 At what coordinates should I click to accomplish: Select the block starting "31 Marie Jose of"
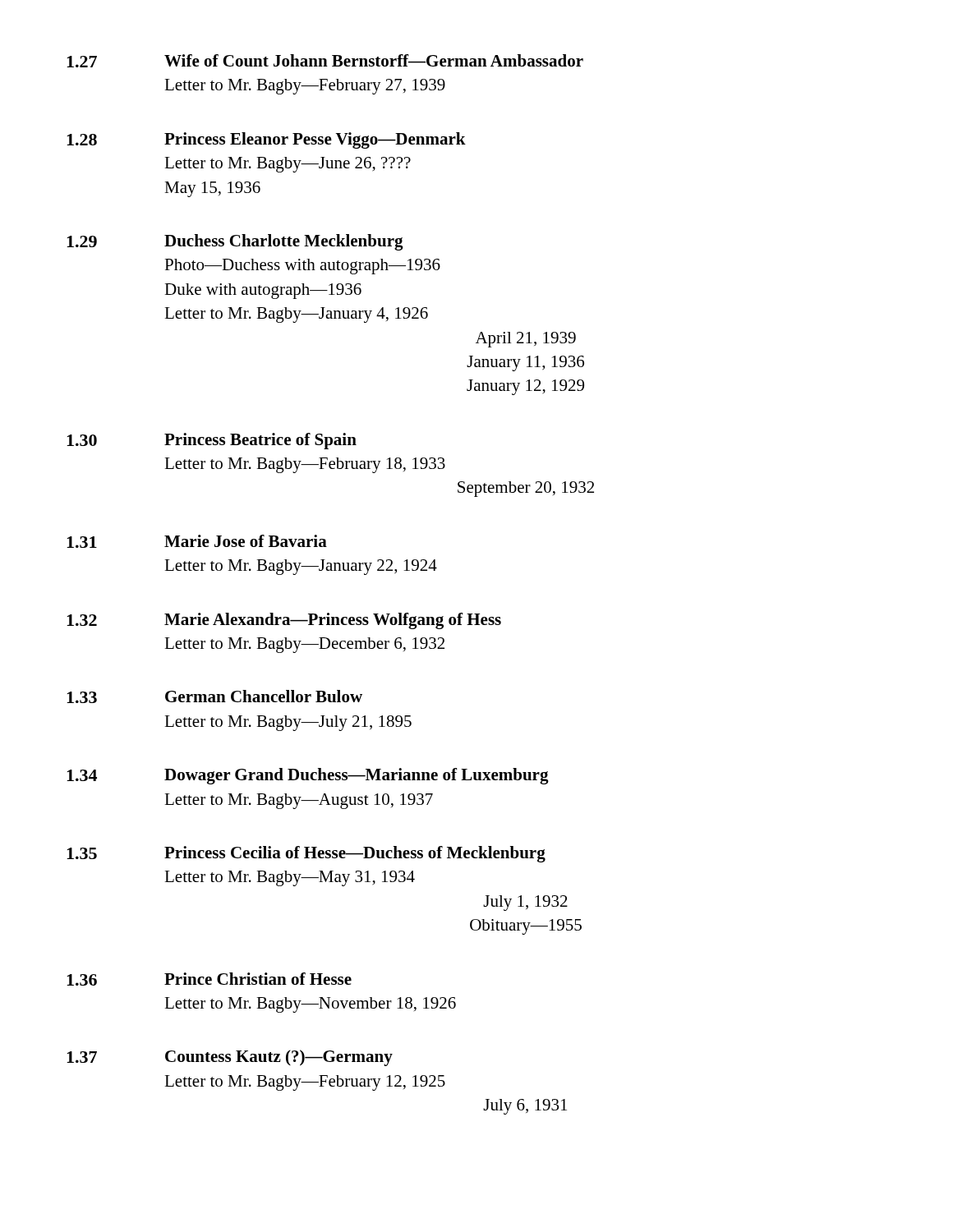pyautogui.click(x=197, y=541)
